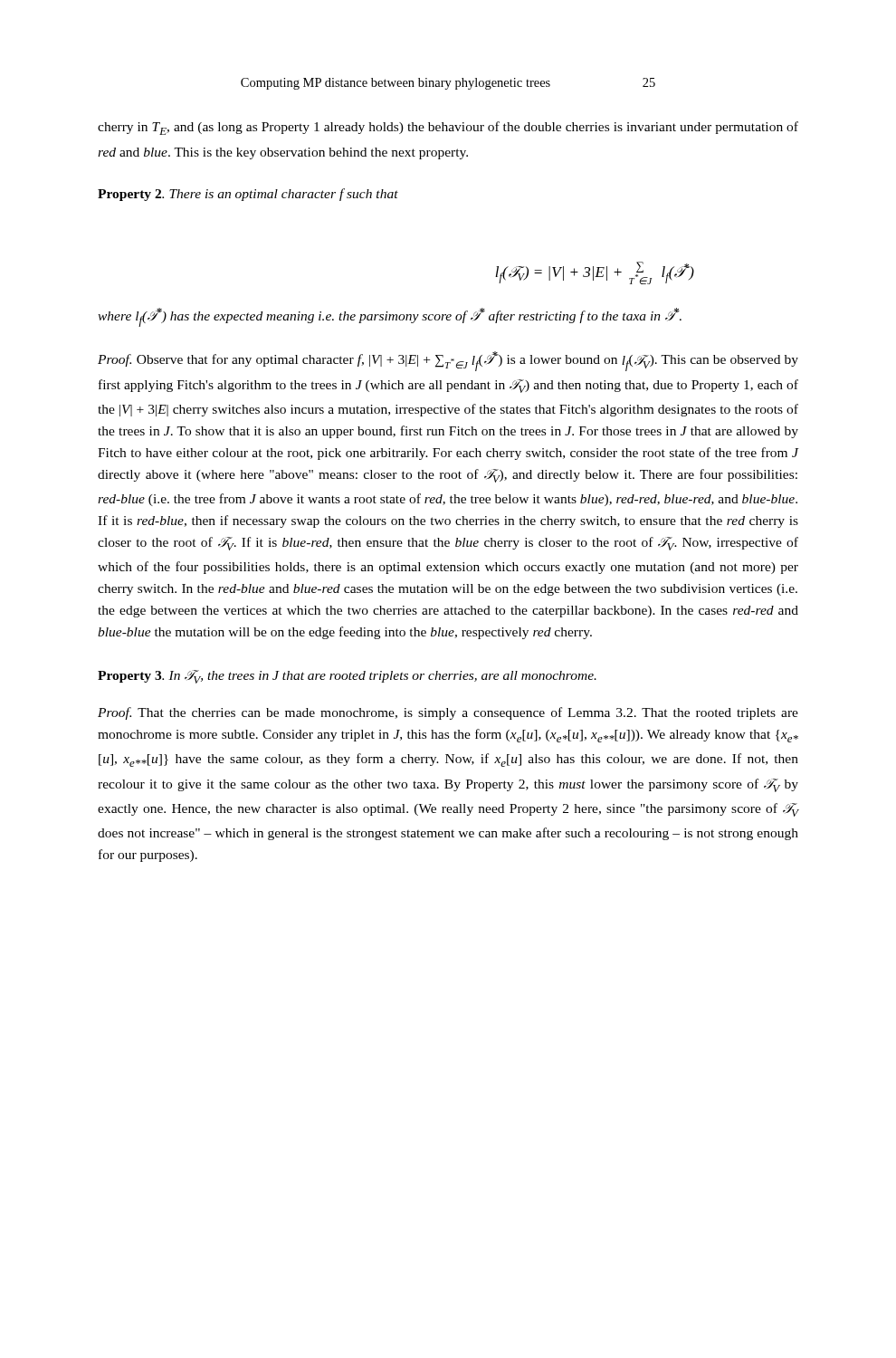Point to the section header beginning "Property 2. There"
This screenshot has height=1358, width=896.
248,193
